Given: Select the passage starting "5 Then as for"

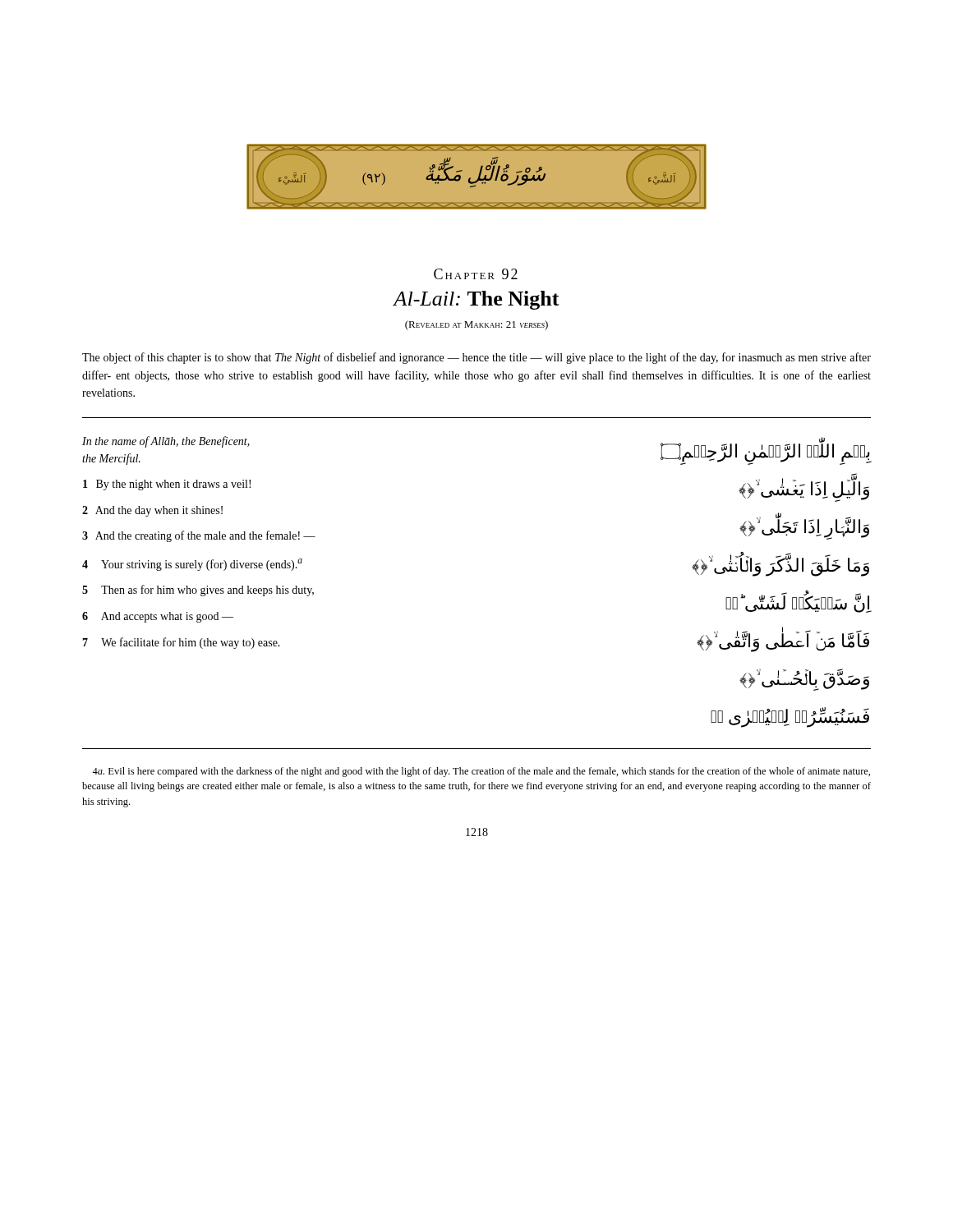Looking at the screenshot, I should [198, 590].
